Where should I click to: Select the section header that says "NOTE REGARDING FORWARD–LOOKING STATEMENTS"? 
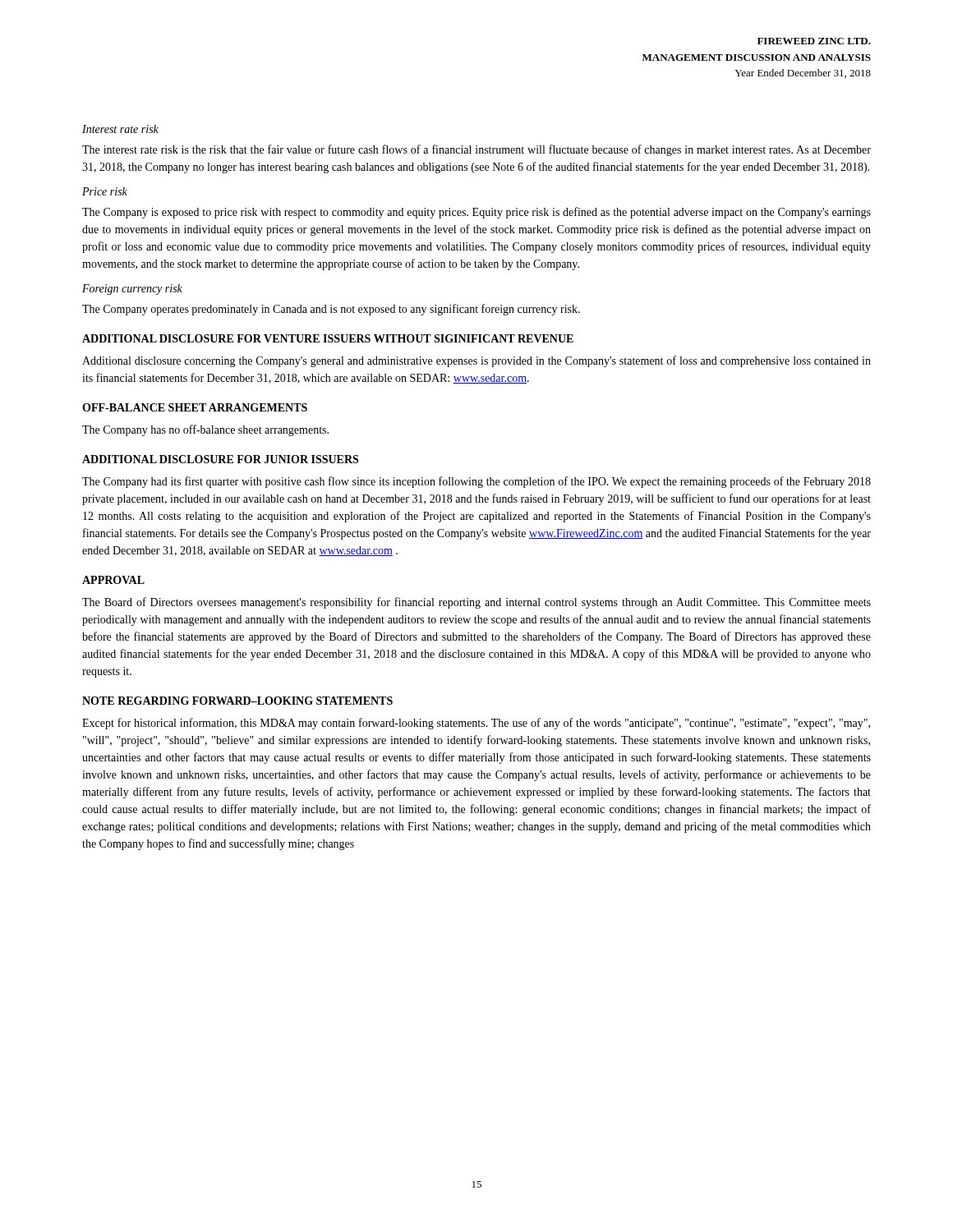(238, 701)
